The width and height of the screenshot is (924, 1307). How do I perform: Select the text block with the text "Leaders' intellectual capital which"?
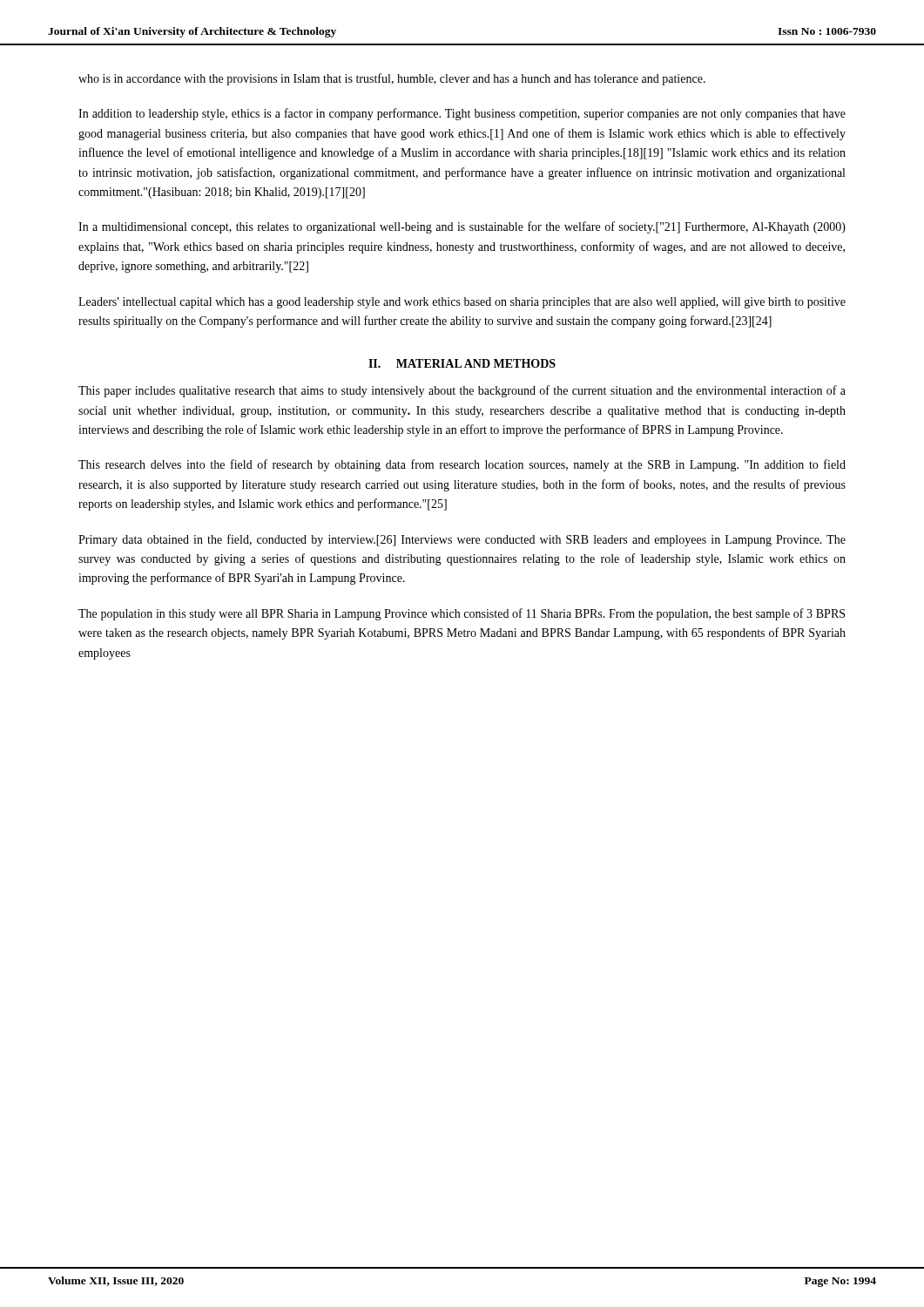pyautogui.click(x=462, y=311)
